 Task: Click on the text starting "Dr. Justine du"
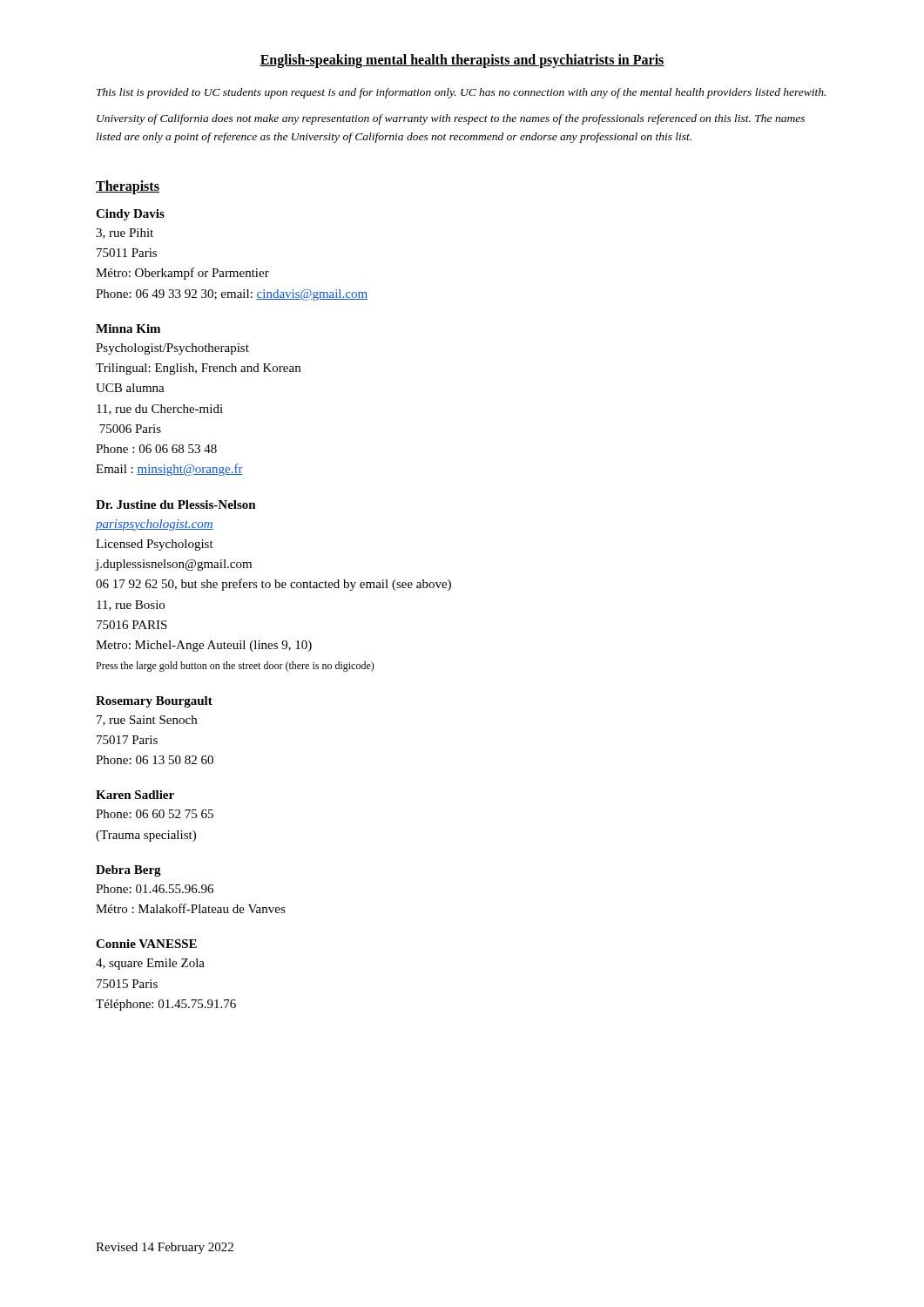coord(462,586)
